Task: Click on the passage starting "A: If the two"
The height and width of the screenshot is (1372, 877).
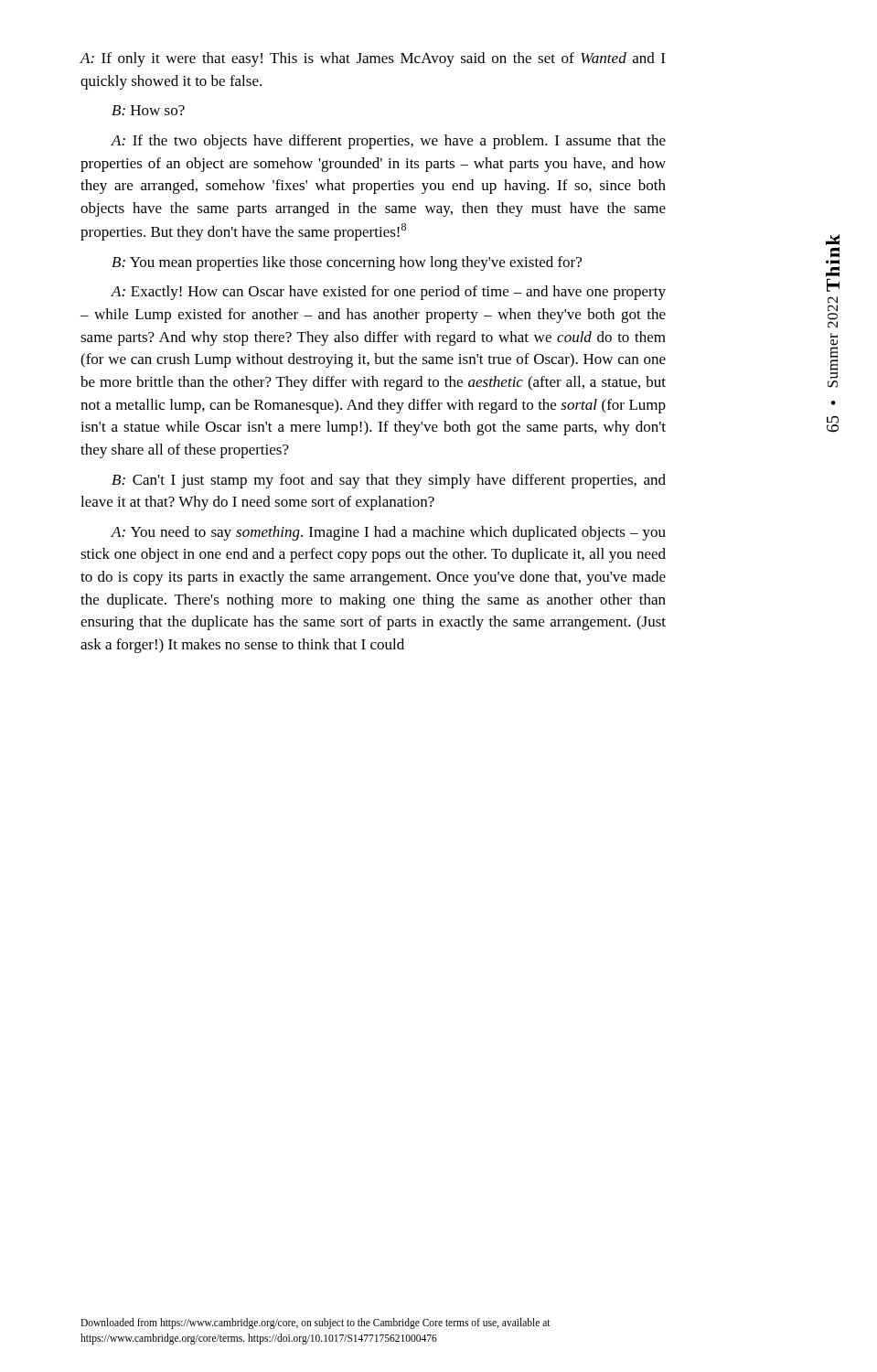Action: tap(373, 187)
